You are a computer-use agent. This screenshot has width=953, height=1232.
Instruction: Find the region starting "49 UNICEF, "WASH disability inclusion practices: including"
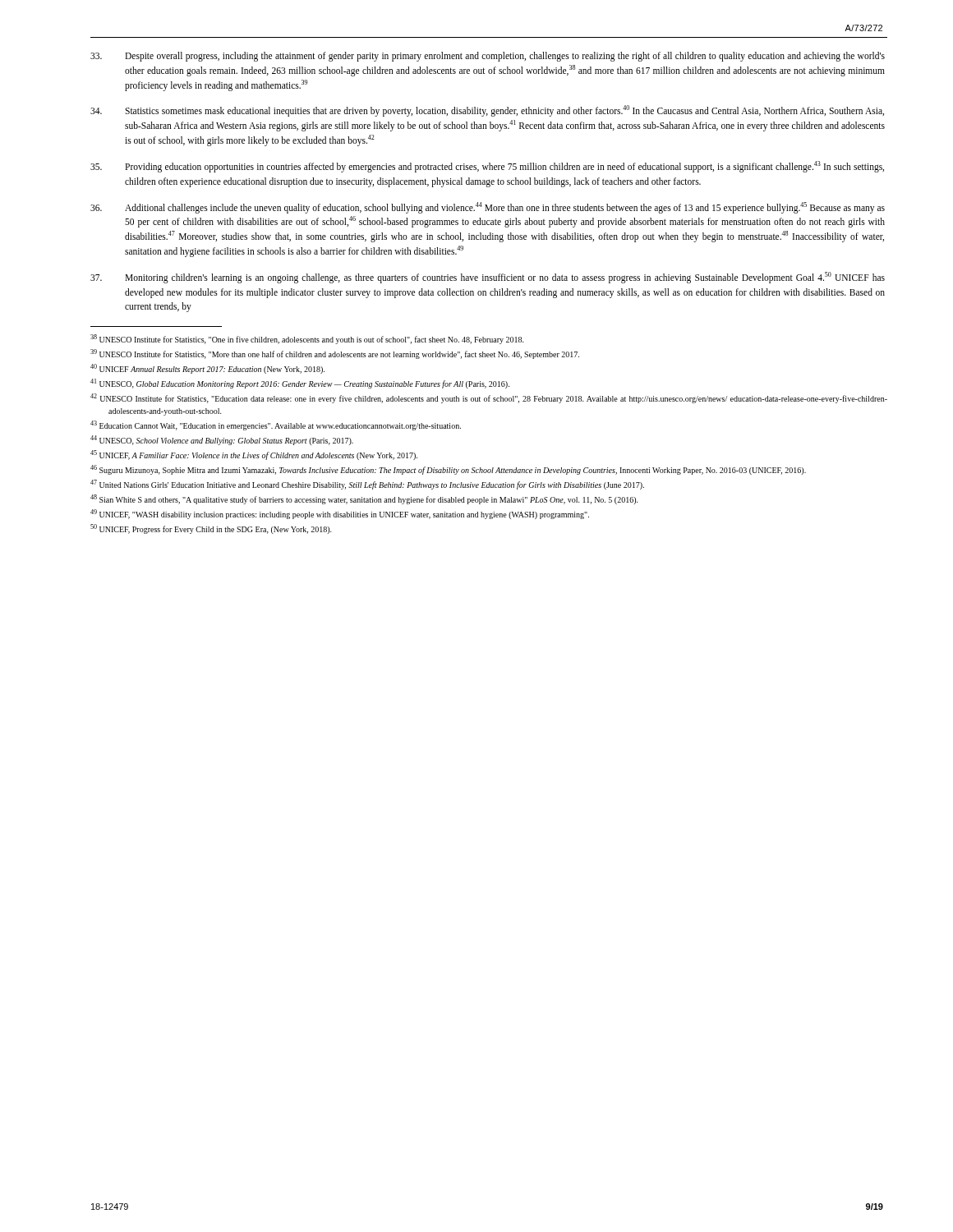340,514
